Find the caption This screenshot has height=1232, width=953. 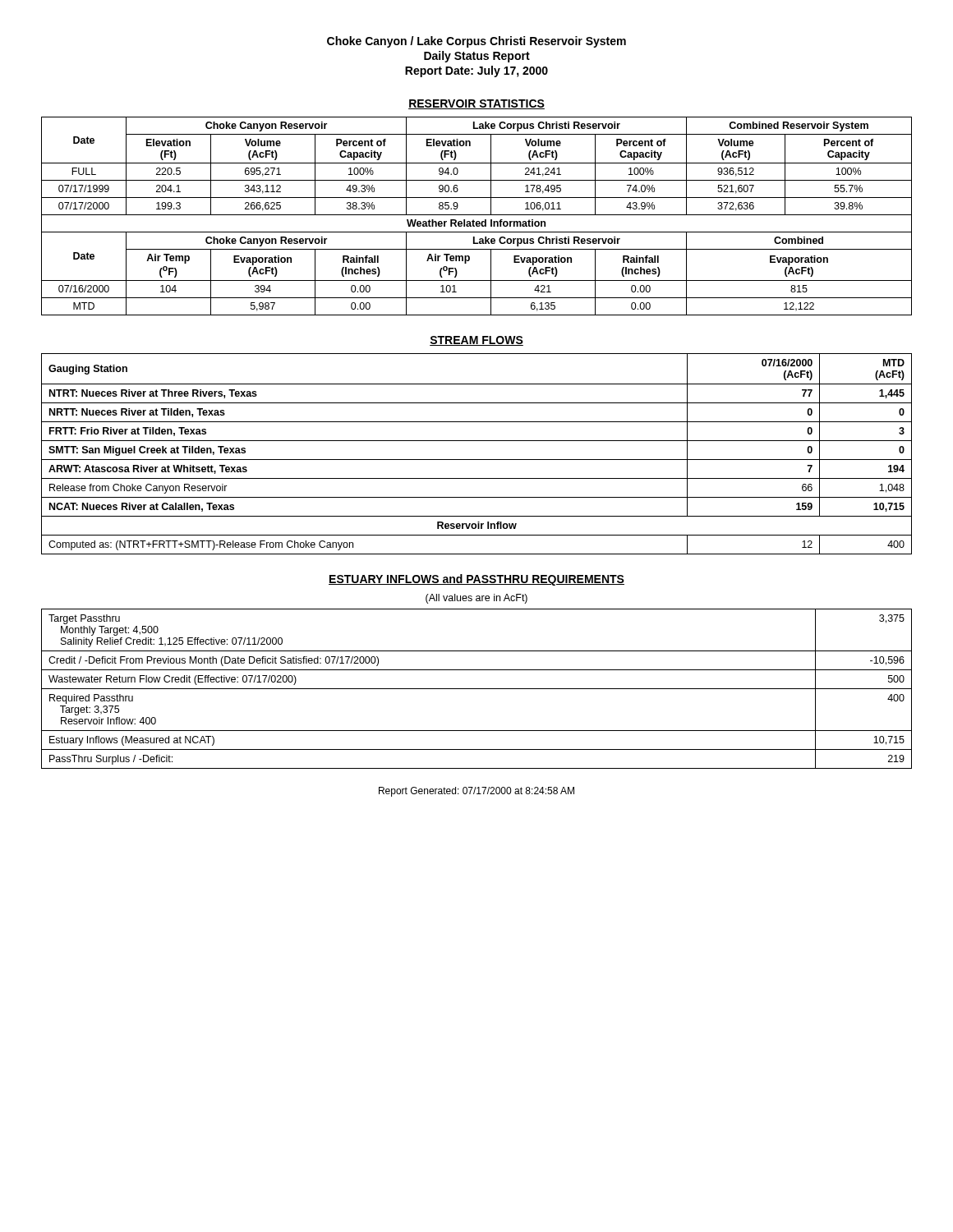click(476, 598)
